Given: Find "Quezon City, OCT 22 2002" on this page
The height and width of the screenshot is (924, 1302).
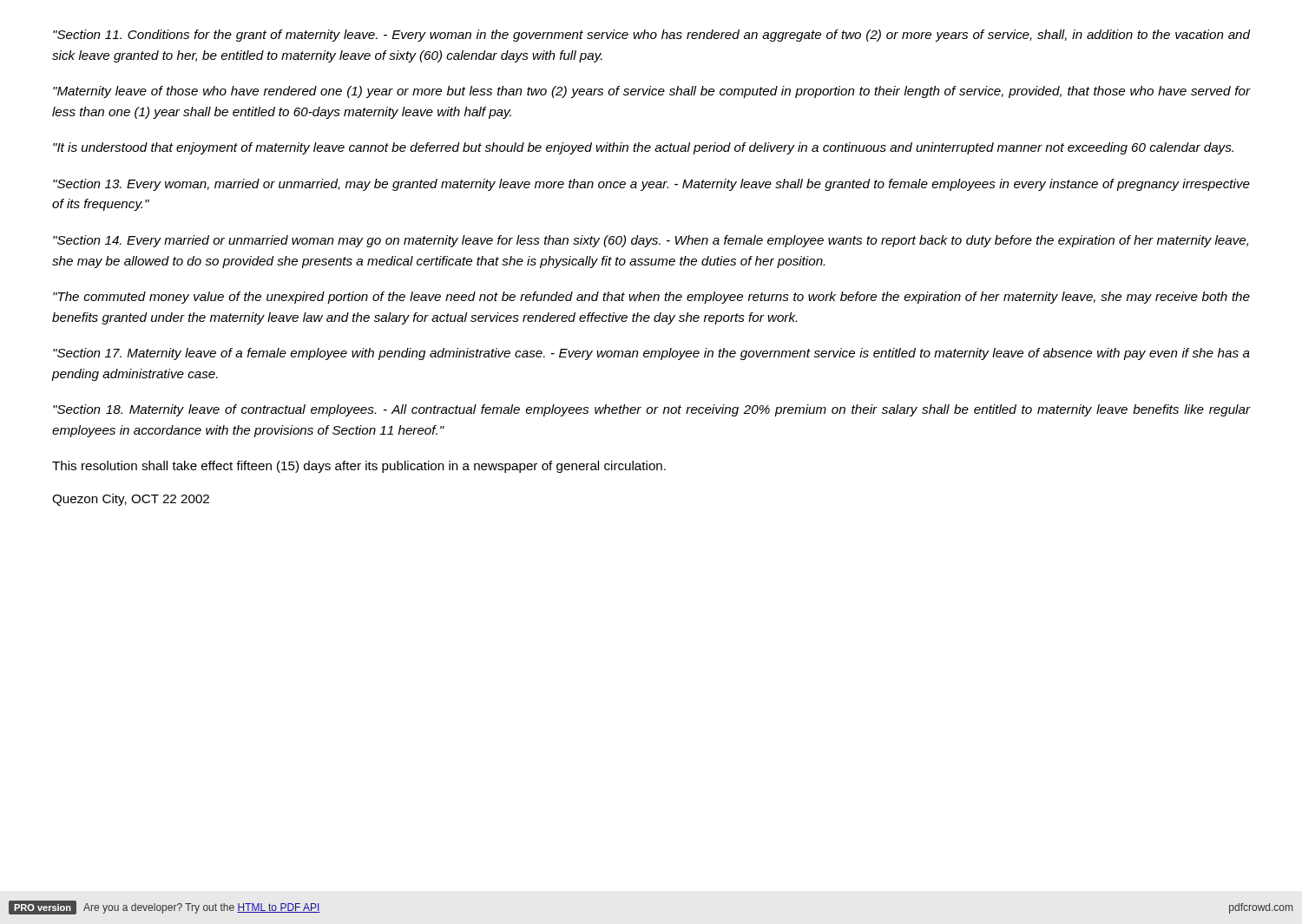Looking at the screenshot, I should tap(131, 498).
